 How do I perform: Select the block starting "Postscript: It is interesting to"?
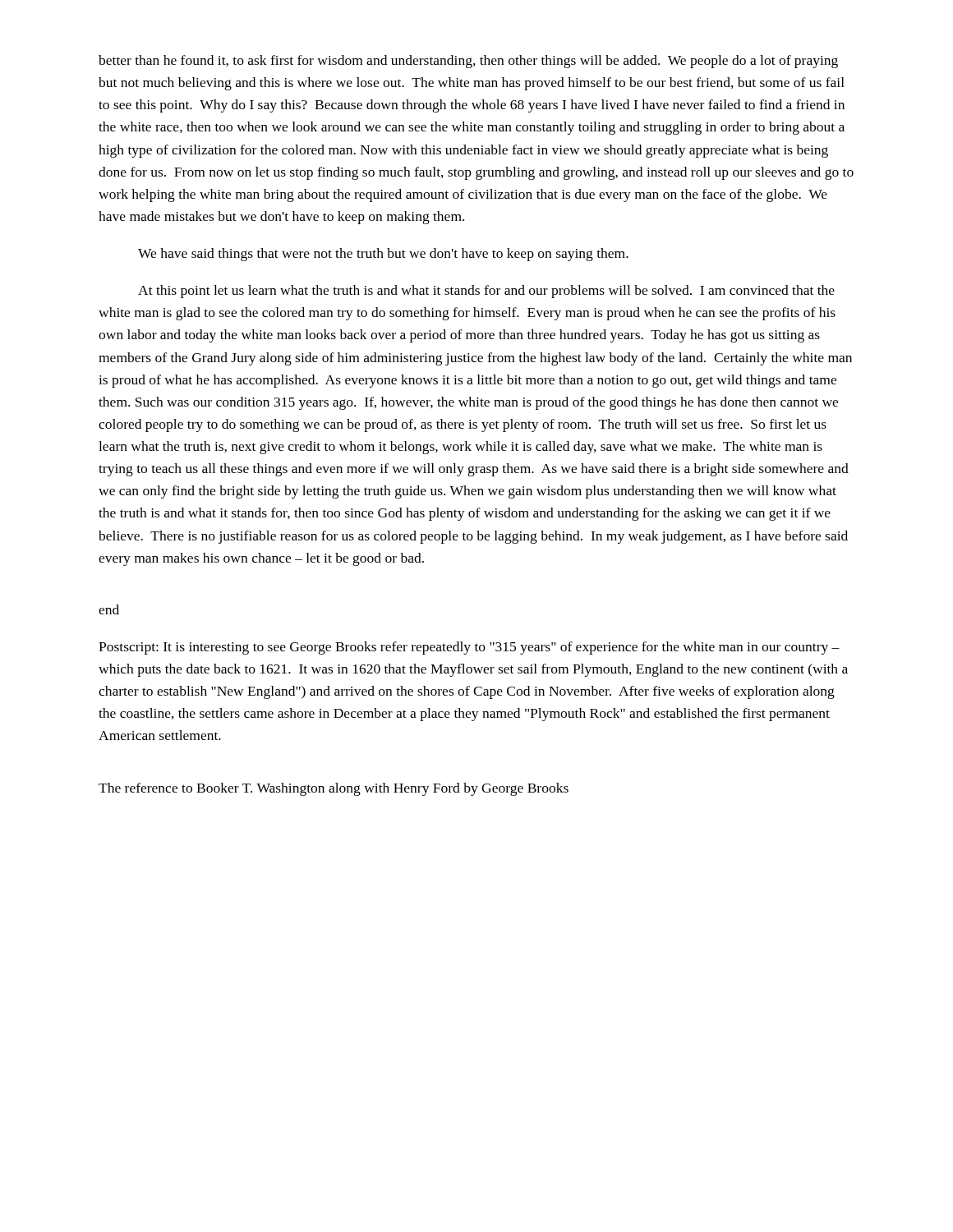[x=476, y=691]
